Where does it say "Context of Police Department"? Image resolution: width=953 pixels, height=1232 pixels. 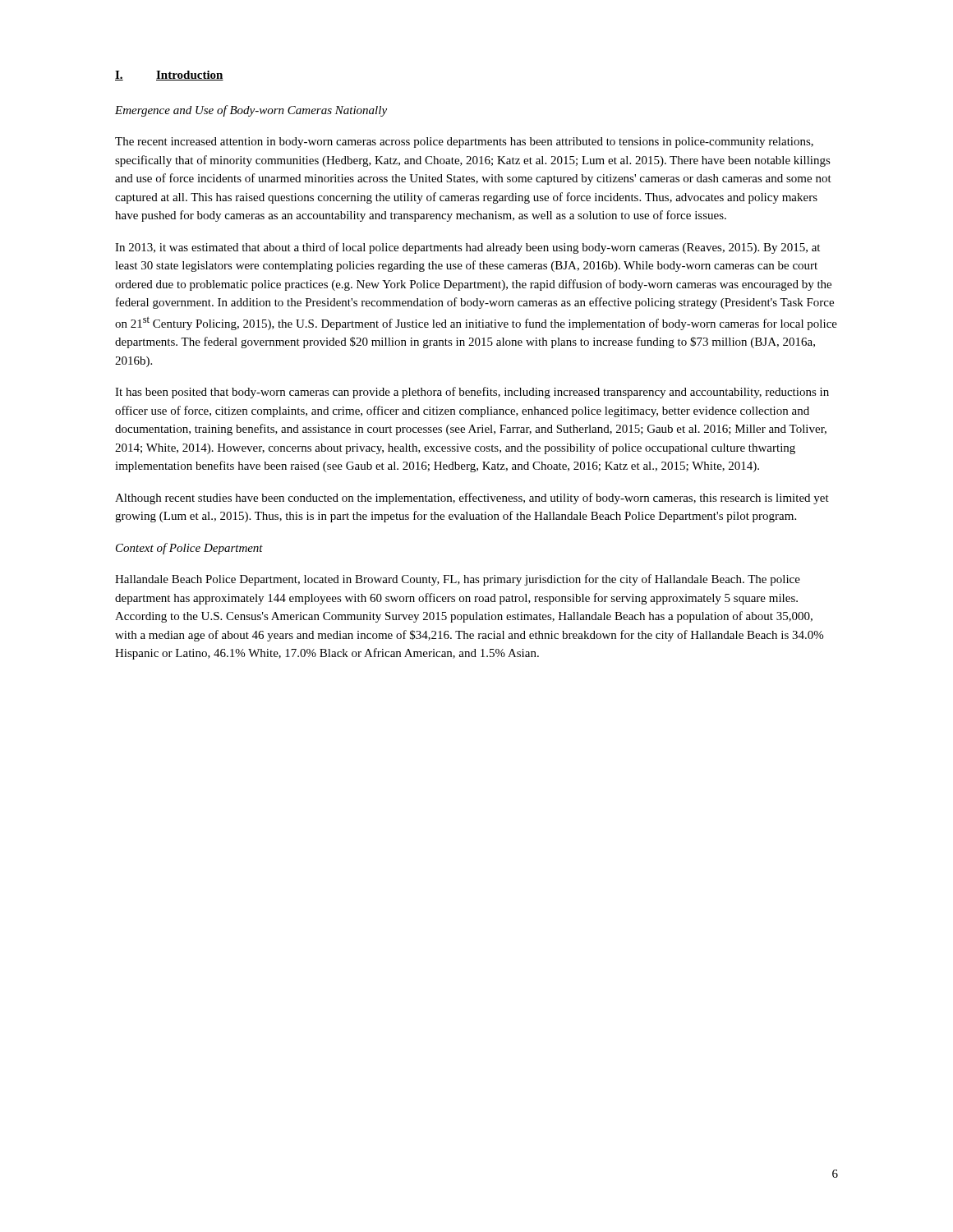click(x=189, y=547)
